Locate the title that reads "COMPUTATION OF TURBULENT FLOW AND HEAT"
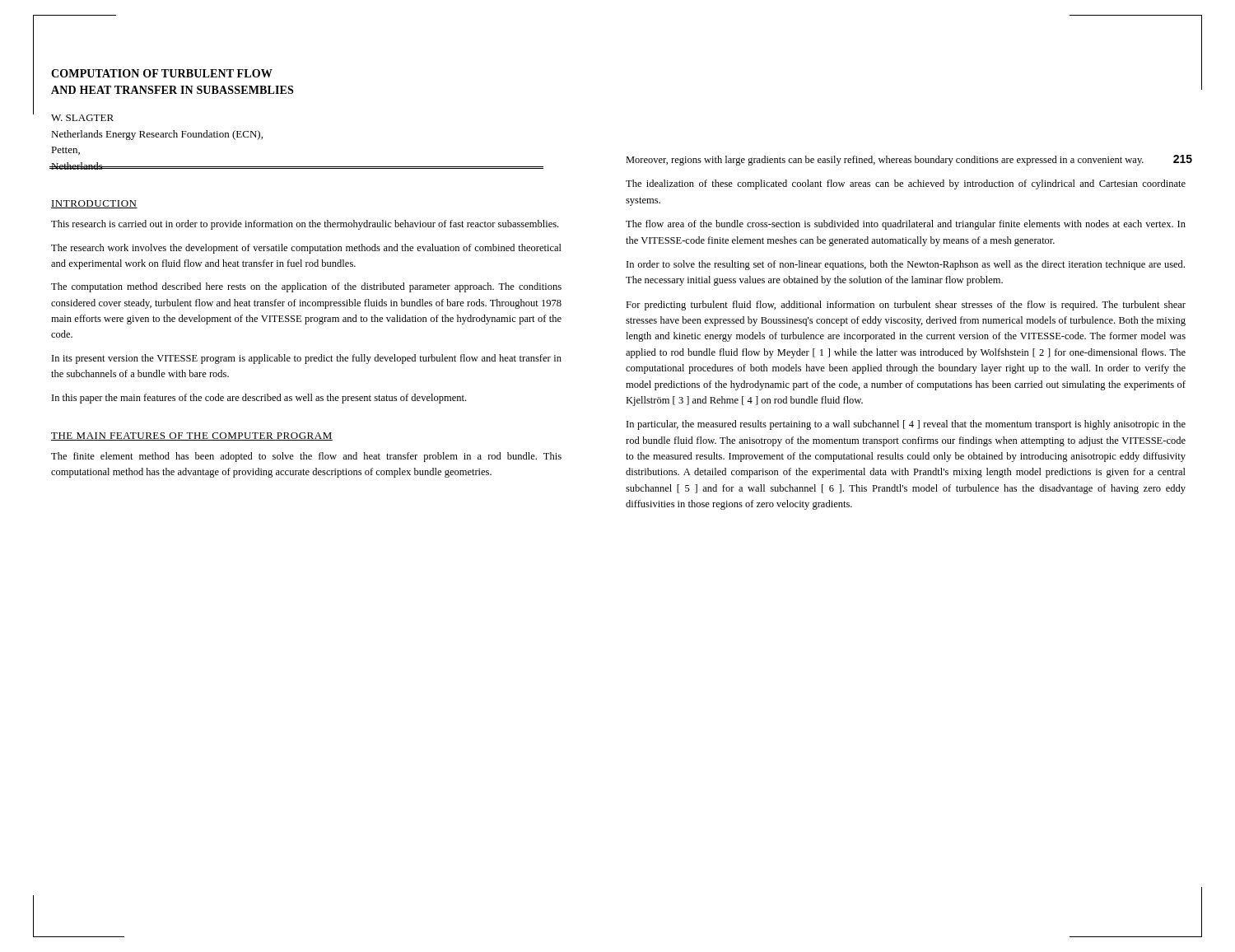 [x=162, y=73]
